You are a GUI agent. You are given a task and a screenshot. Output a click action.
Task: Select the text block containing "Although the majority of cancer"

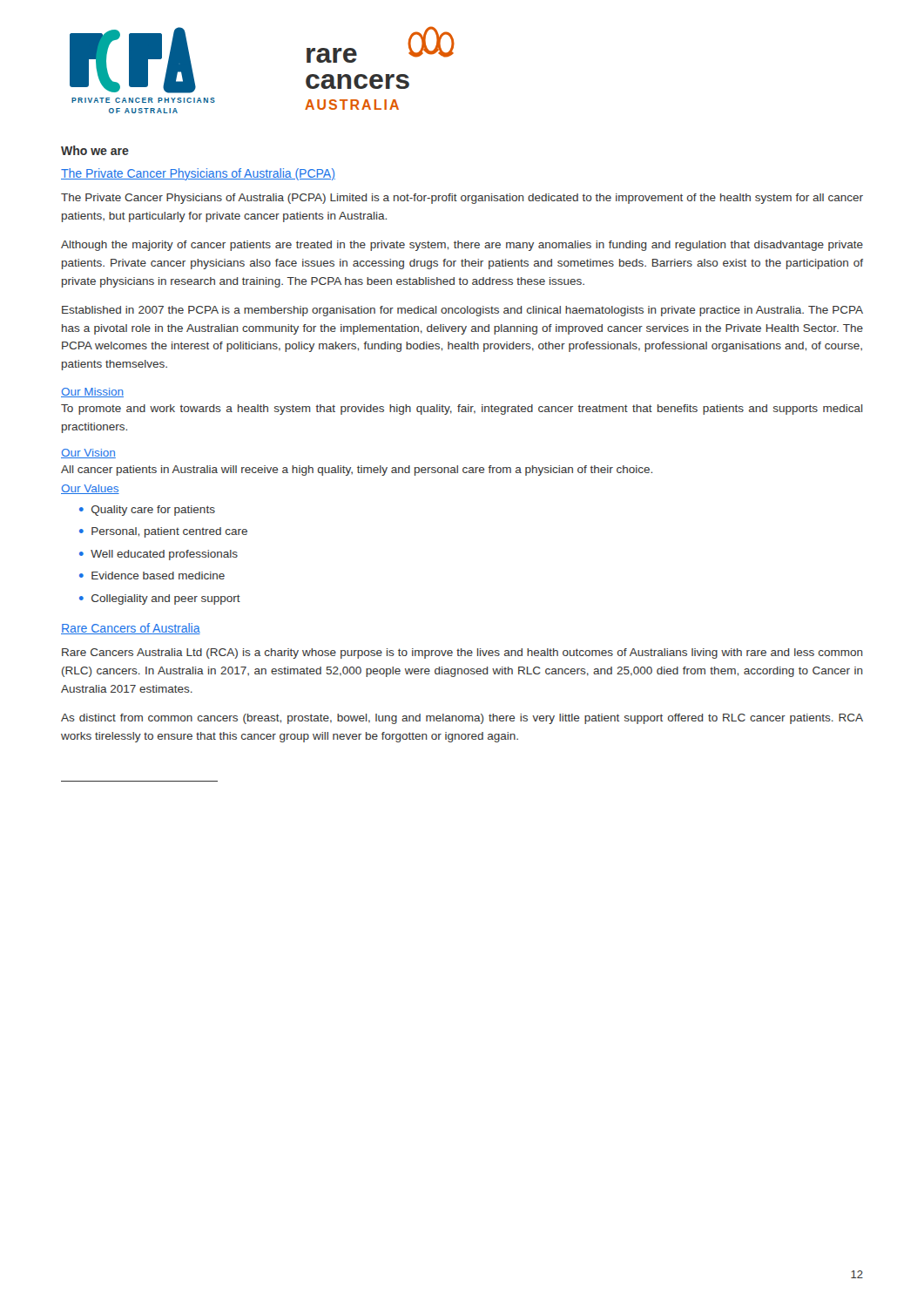[x=462, y=263]
